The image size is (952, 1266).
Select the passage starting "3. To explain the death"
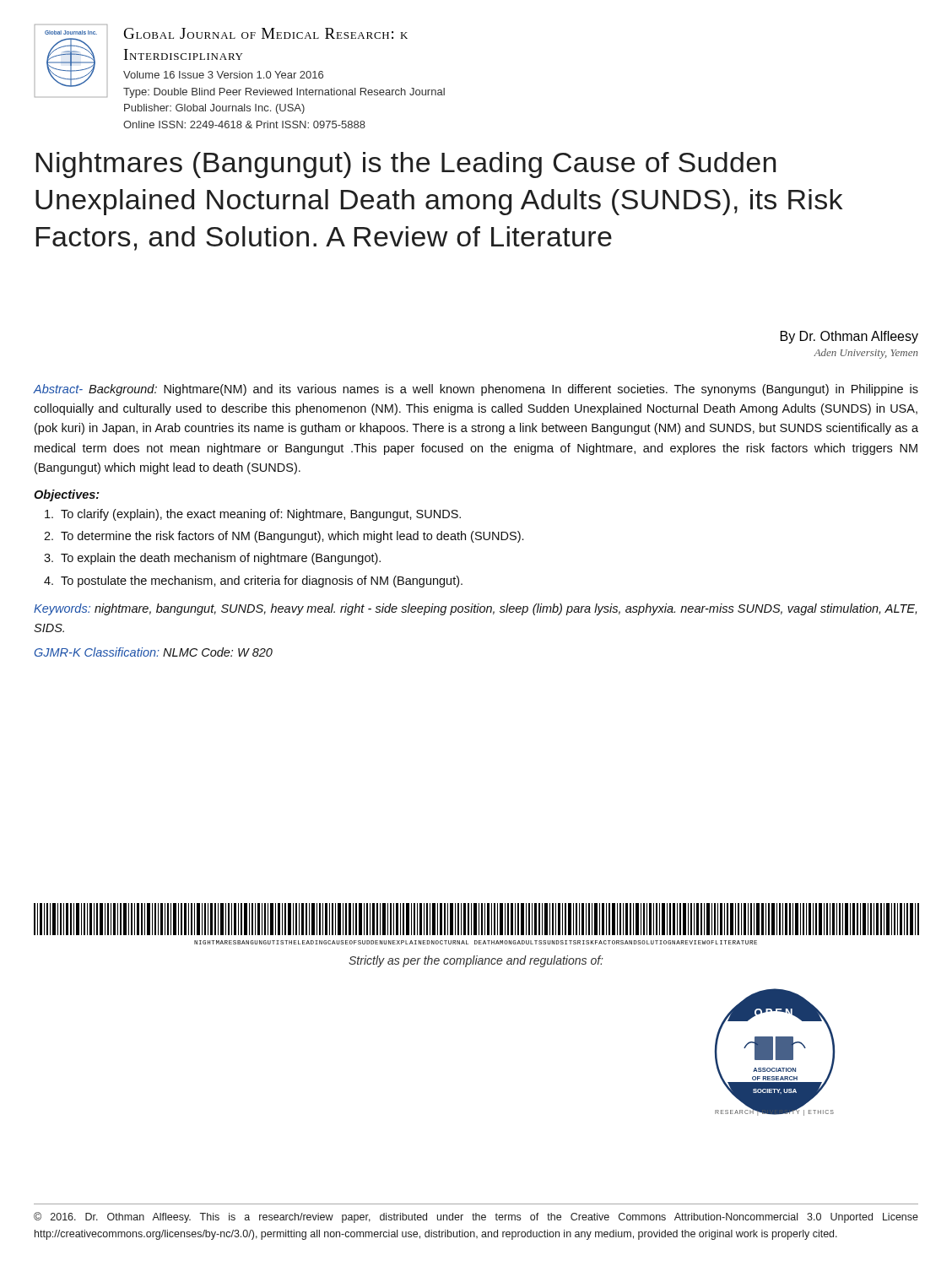click(212, 559)
